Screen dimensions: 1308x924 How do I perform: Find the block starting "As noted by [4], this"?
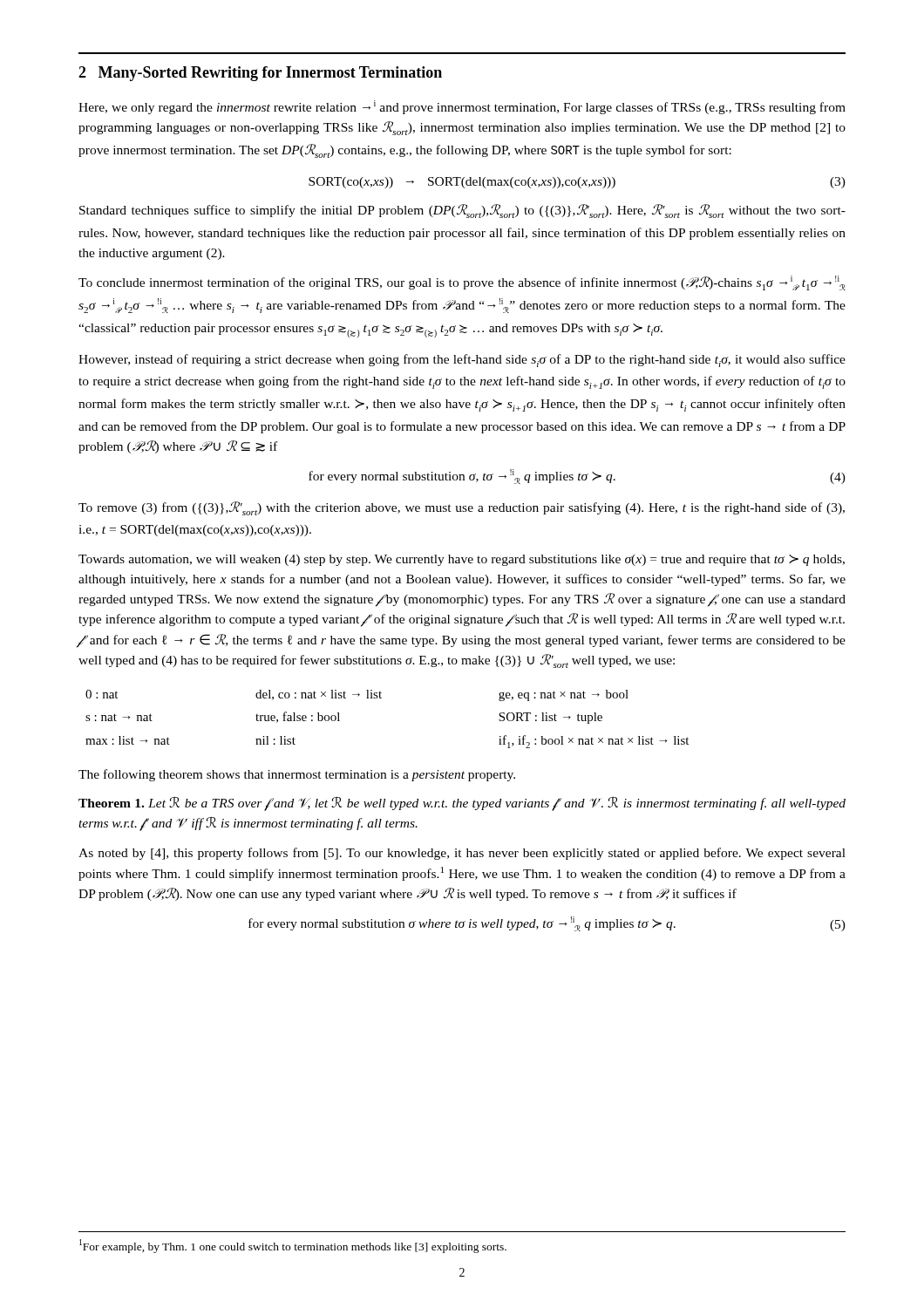pyautogui.click(x=462, y=873)
